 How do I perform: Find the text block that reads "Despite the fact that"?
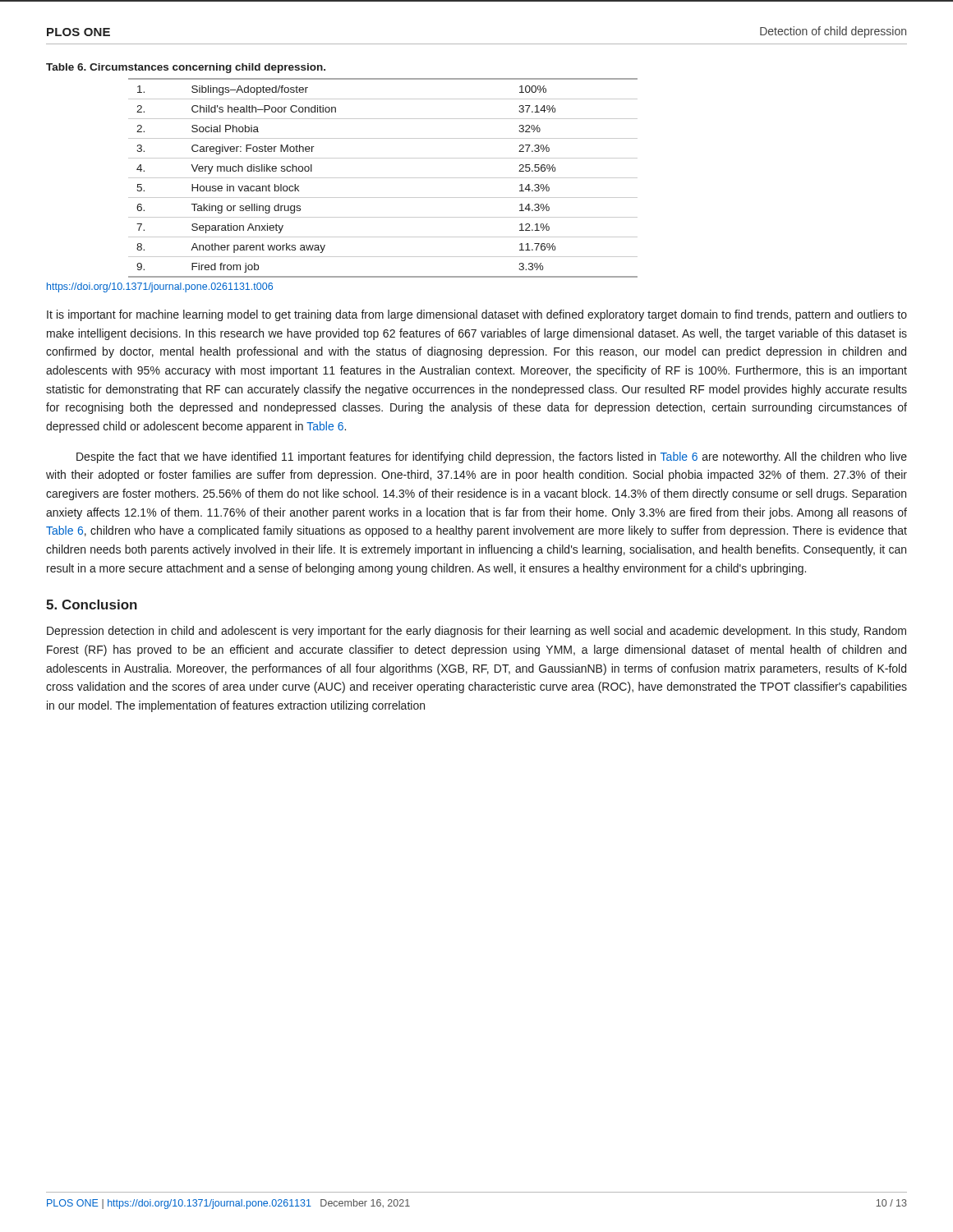click(476, 513)
